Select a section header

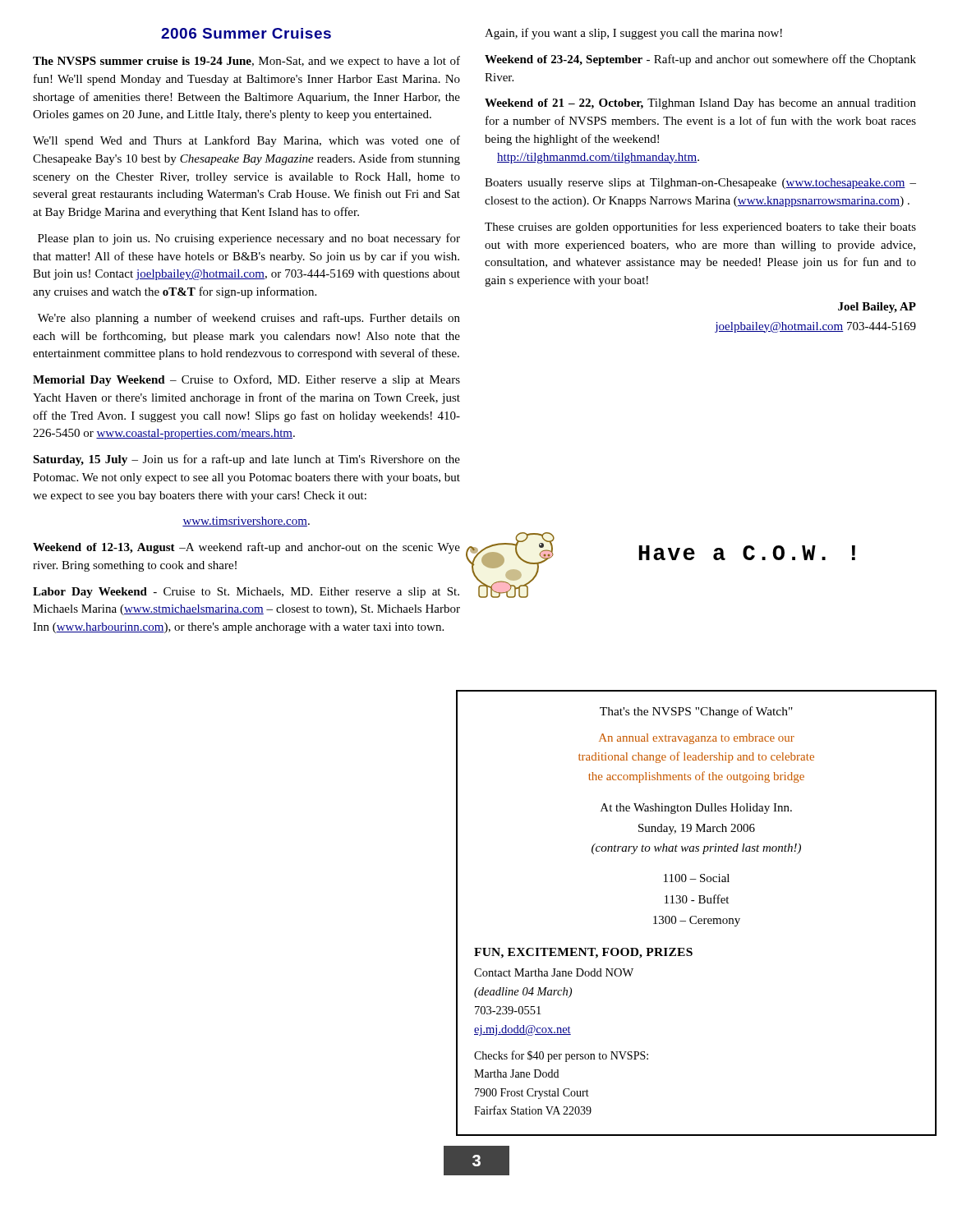click(x=750, y=554)
